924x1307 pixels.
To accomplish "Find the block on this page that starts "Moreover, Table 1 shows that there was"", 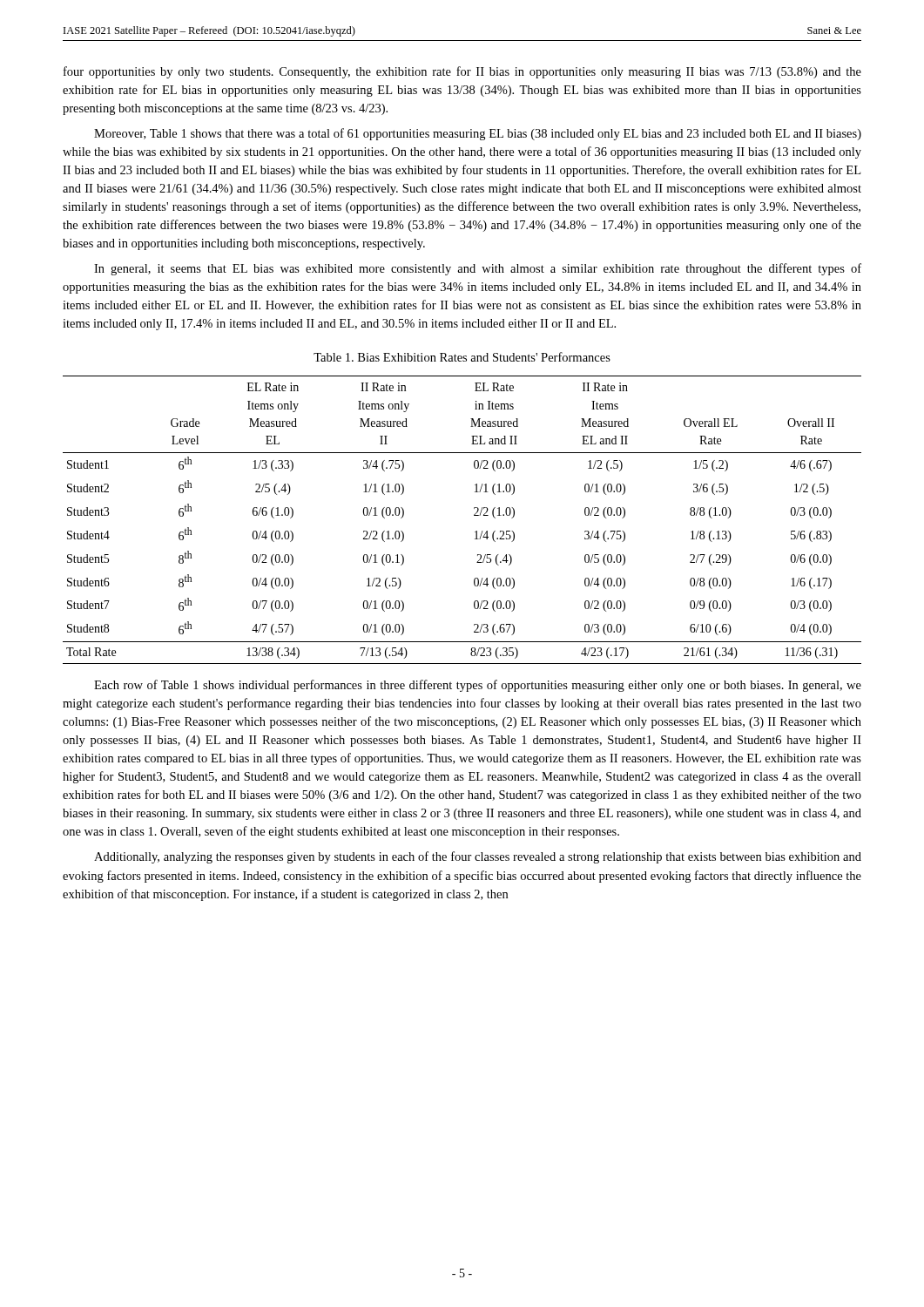I will coord(462,189).
